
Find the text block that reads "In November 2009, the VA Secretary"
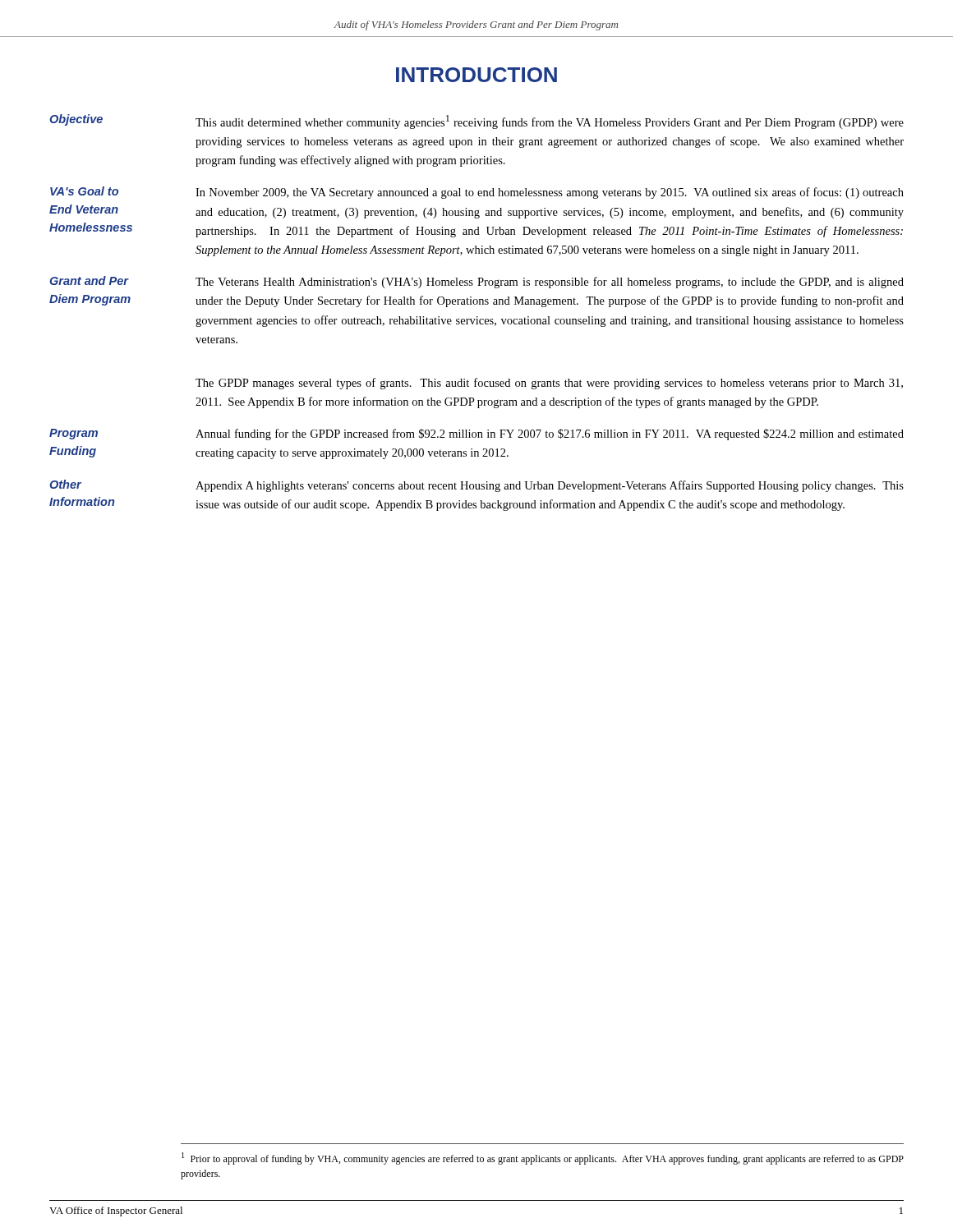(x=550, y=221)
